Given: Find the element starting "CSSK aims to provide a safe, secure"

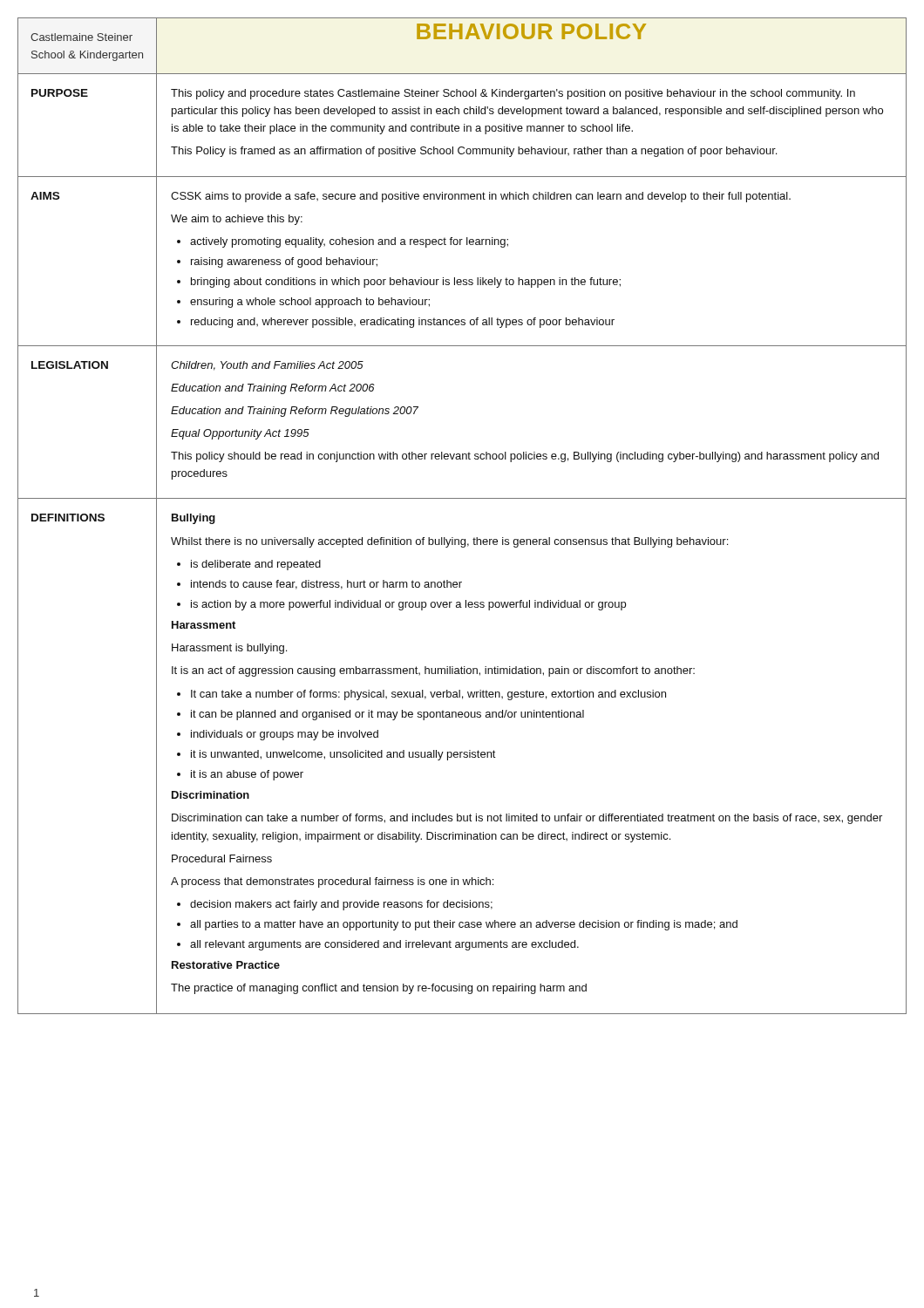Looking at the screenshot, I should 481,197.
